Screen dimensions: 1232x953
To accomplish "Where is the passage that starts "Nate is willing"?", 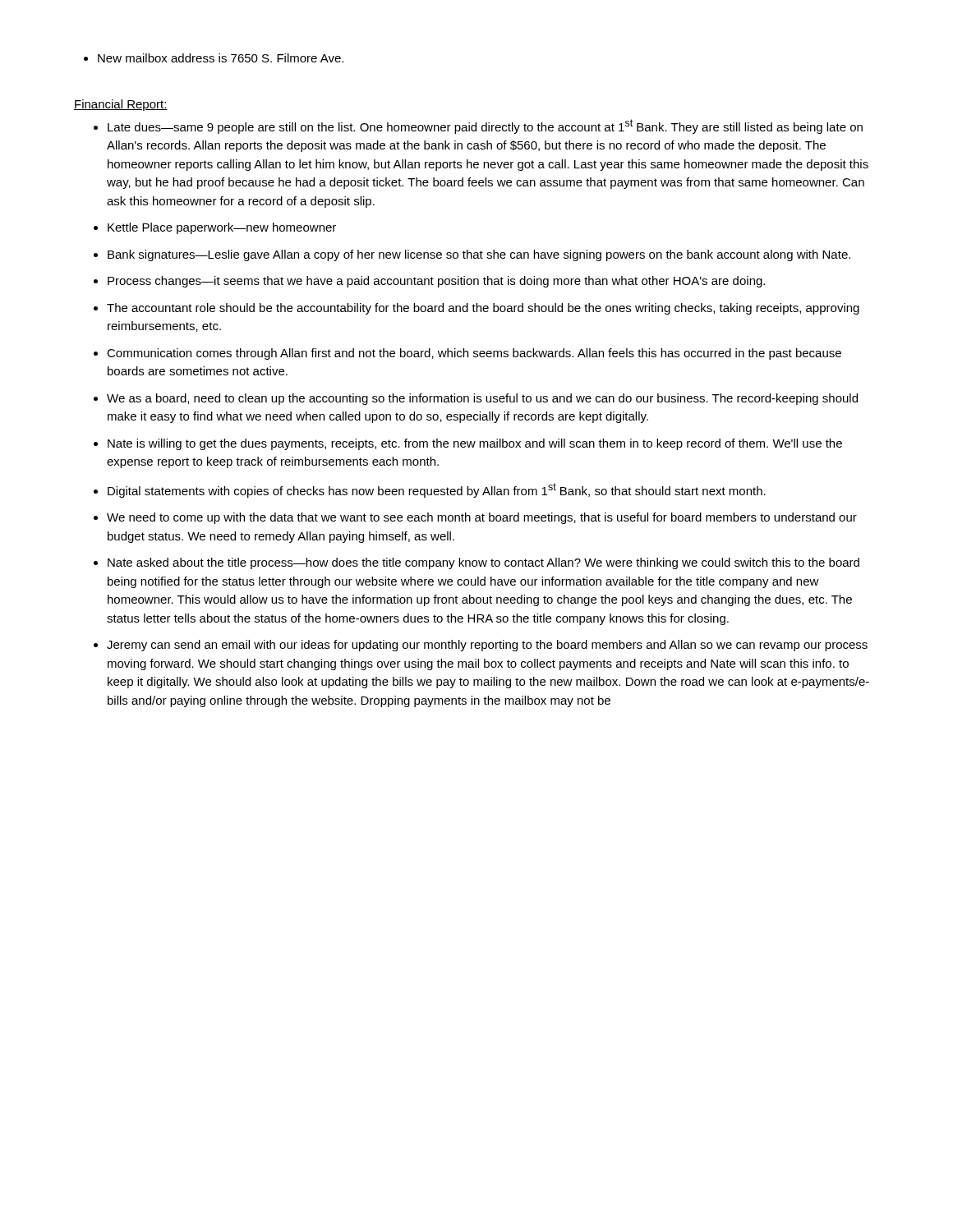I will [x=493, y=453].
